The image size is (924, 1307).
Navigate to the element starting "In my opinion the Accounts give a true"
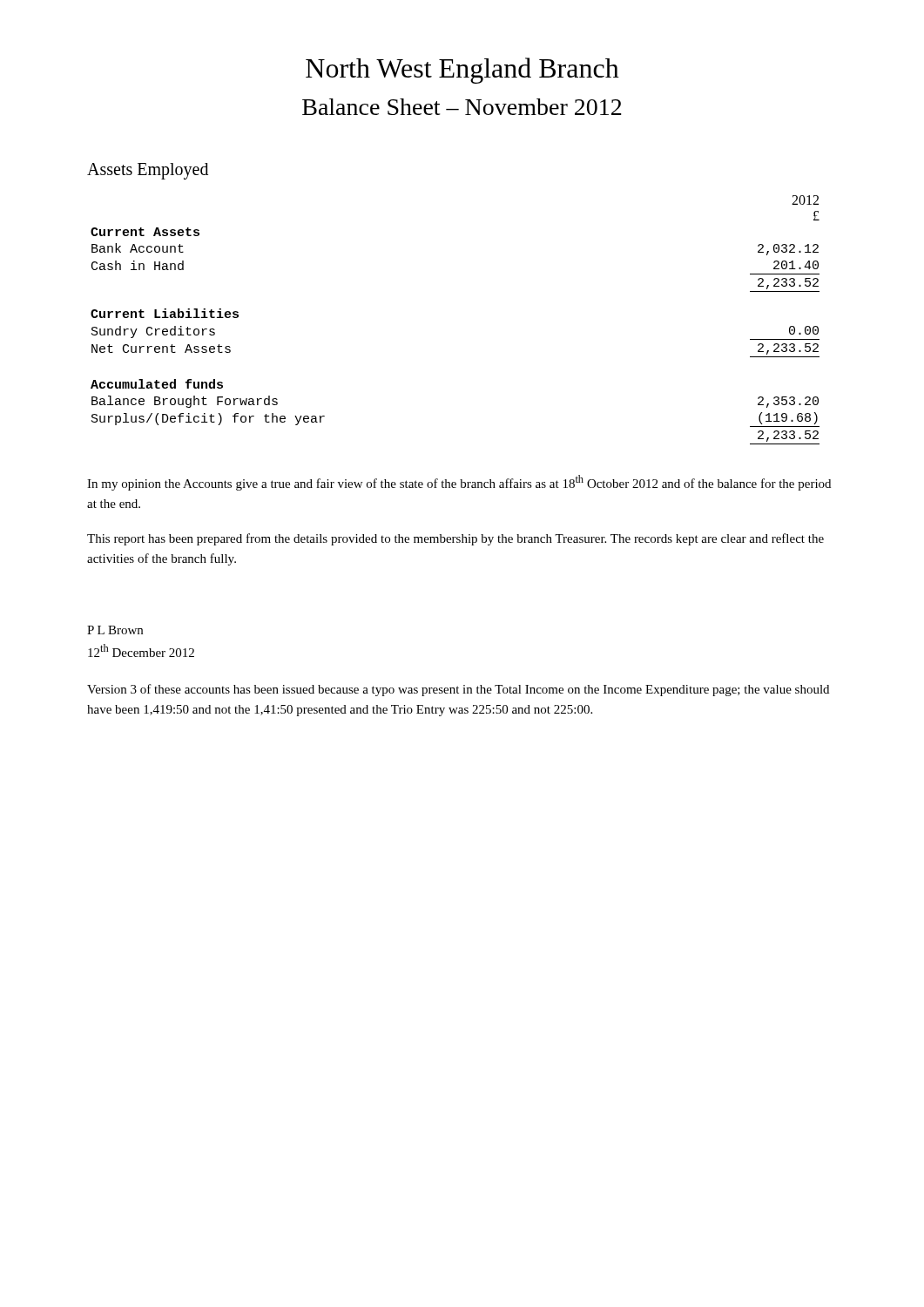[459, 492]
